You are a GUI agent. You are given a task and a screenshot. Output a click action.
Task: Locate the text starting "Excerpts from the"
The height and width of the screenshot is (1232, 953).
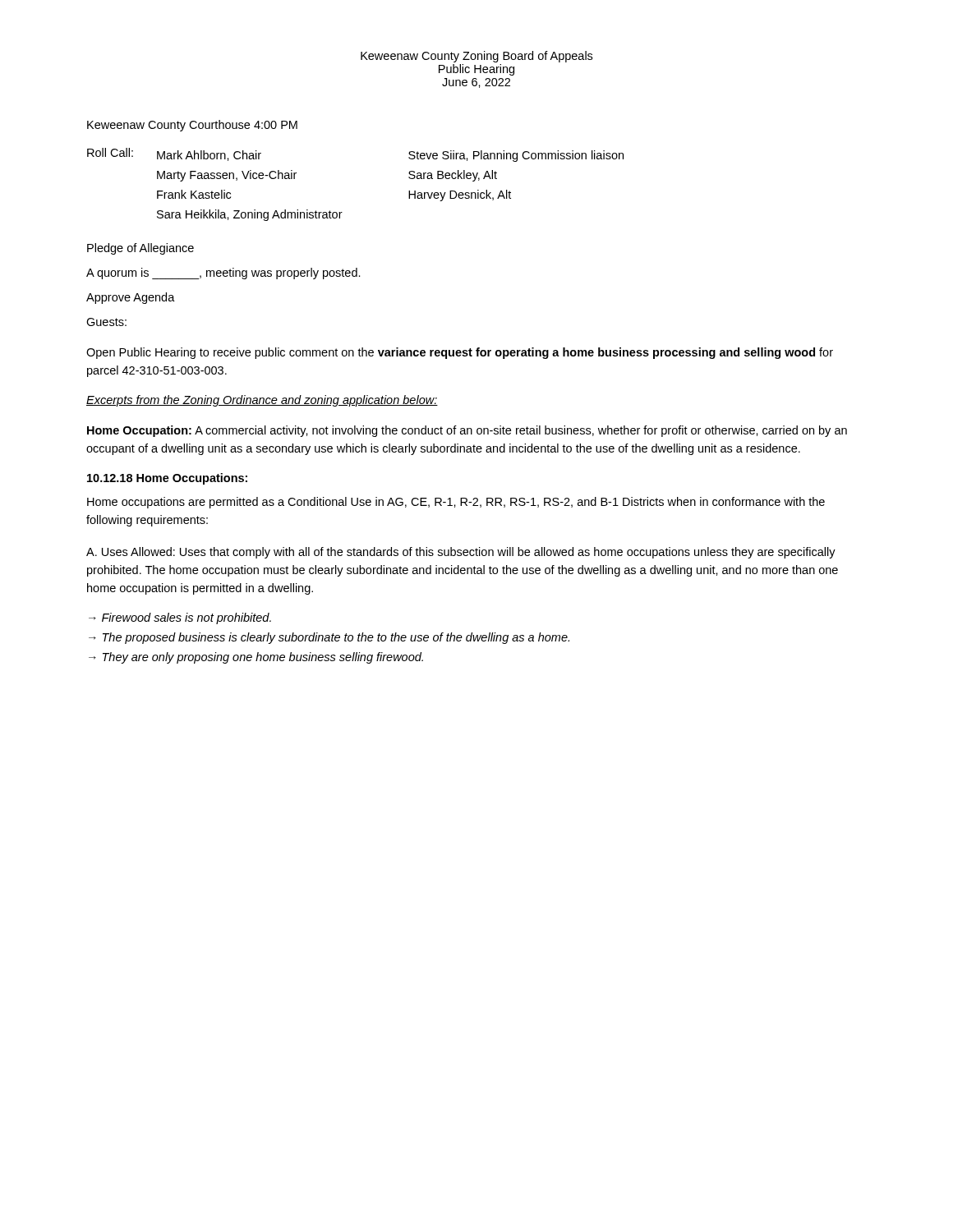click(262, 400)
